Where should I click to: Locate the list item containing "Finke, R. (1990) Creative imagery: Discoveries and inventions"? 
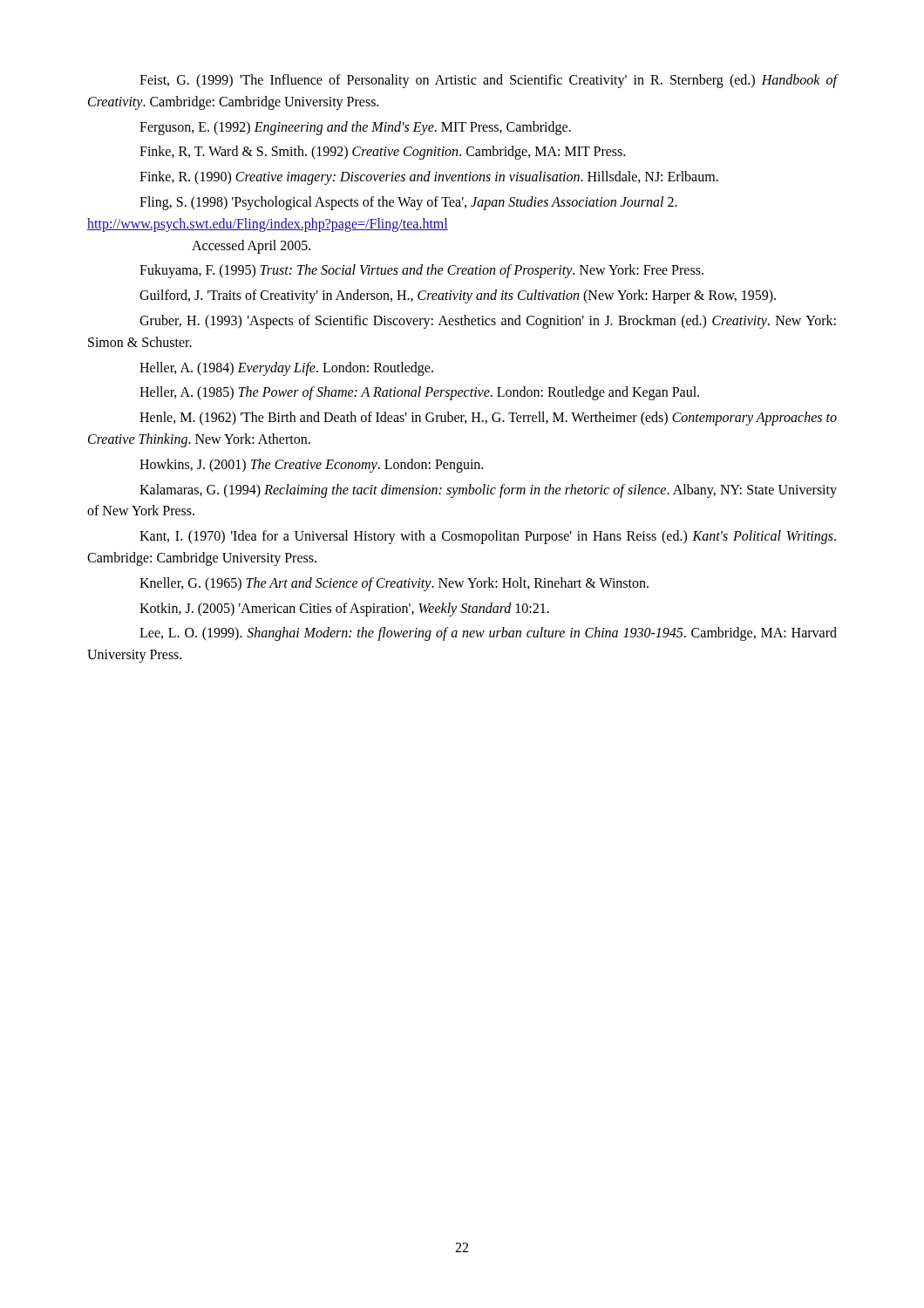[x=429, y=177]
